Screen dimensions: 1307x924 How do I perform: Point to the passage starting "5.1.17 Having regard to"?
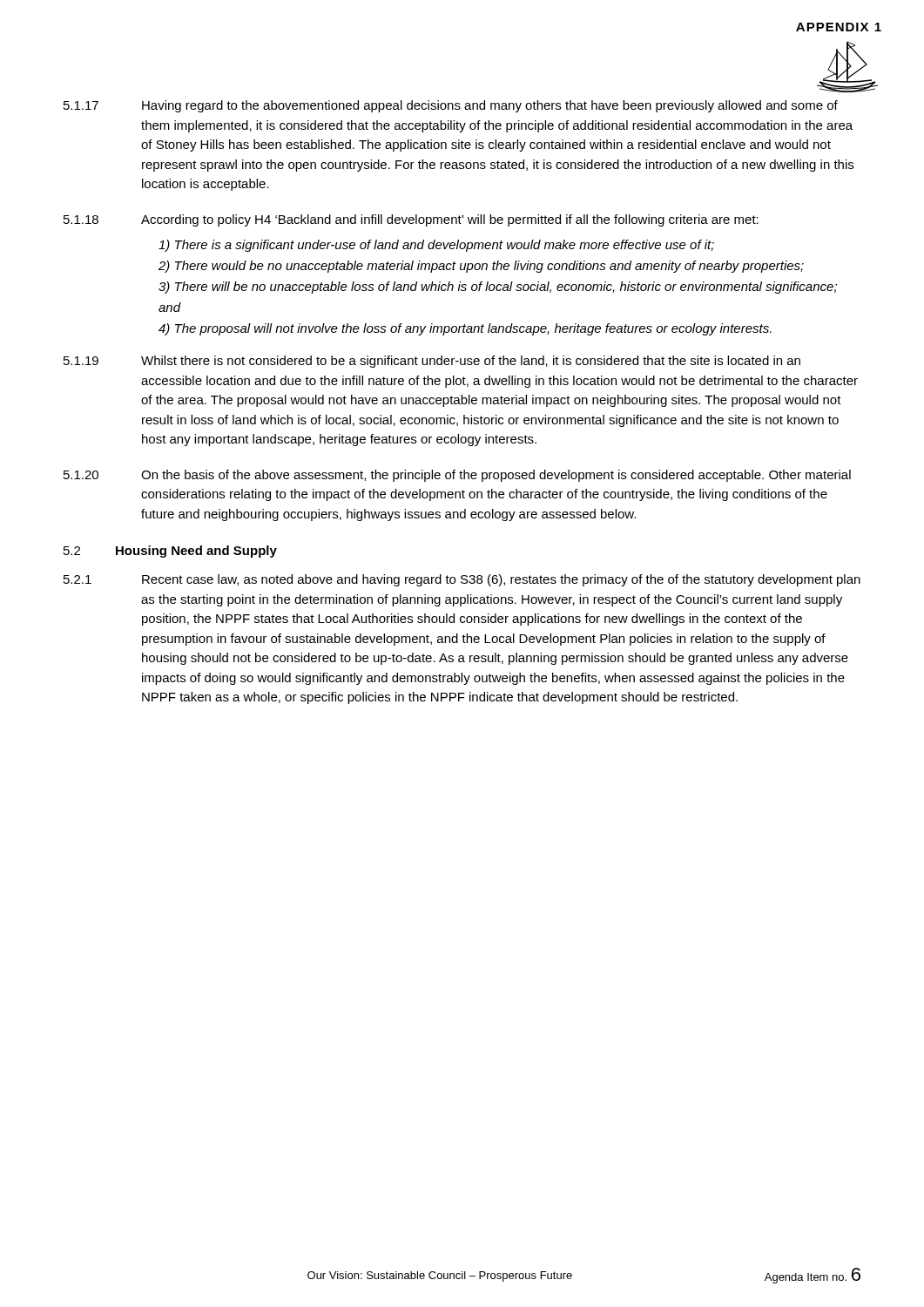[x=462, y=145]
